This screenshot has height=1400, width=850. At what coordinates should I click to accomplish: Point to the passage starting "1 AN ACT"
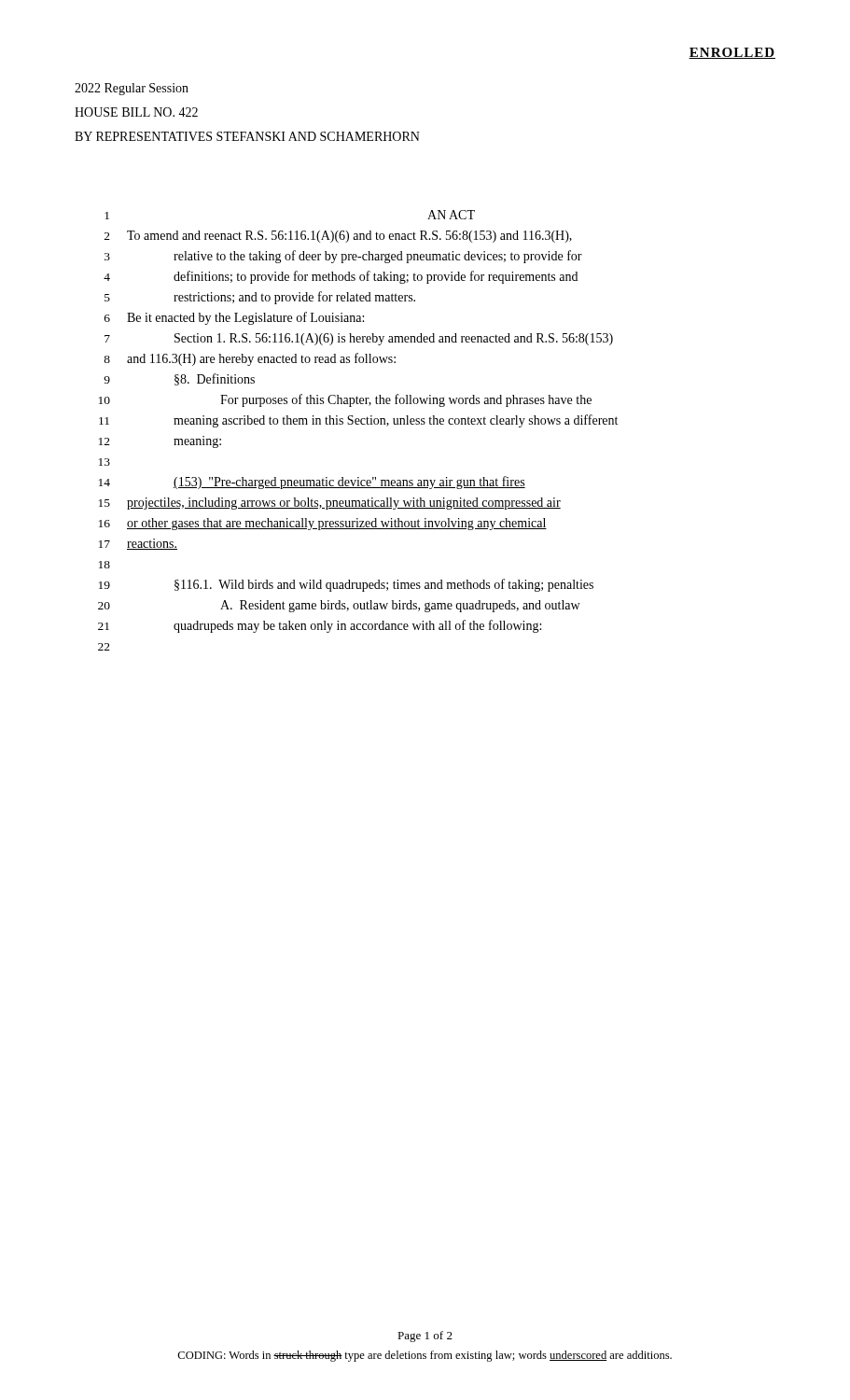(425, 215)
